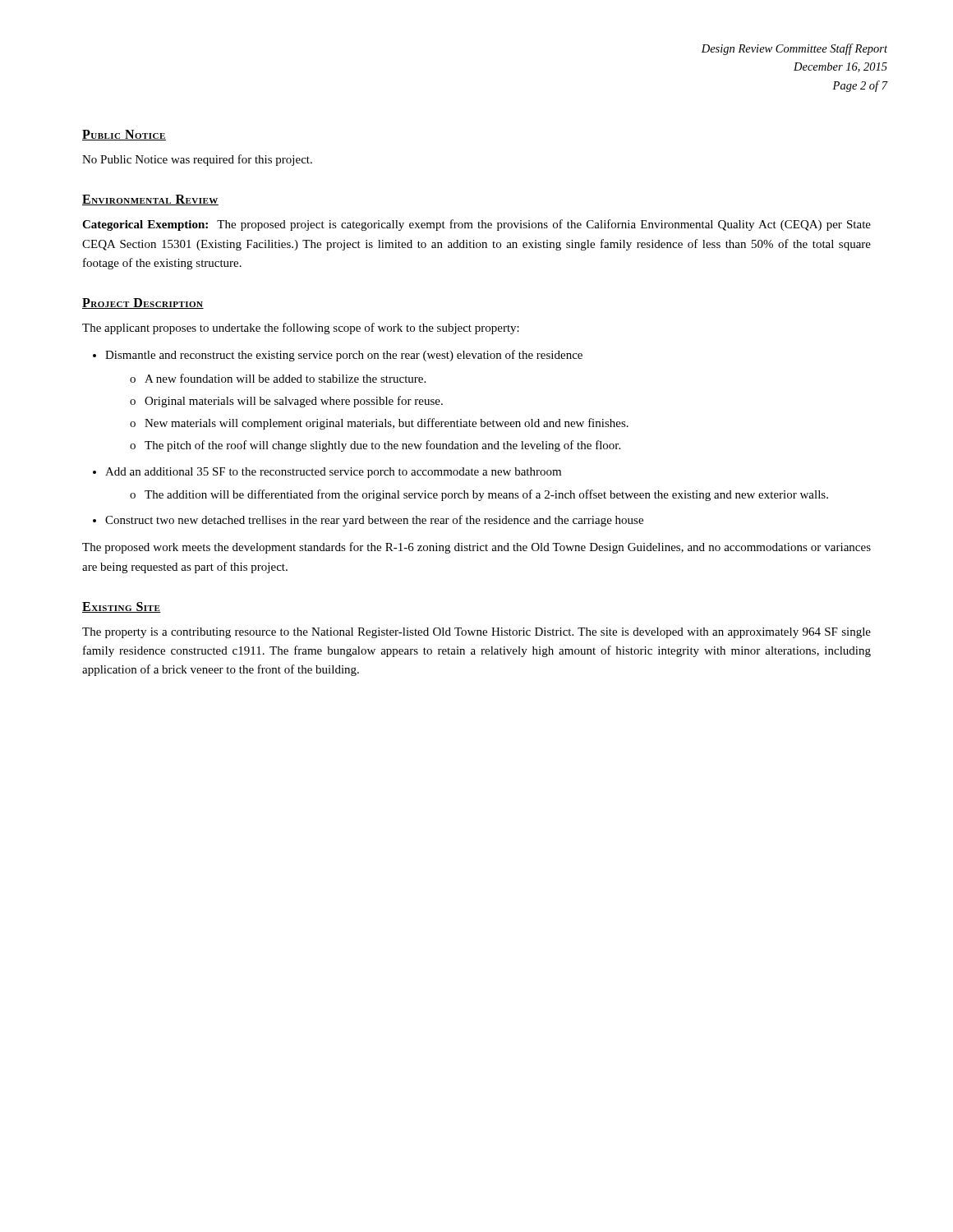Locate the section header with the text "Project Description"
Screen dimensions: 1232x953
coord(143,303)
